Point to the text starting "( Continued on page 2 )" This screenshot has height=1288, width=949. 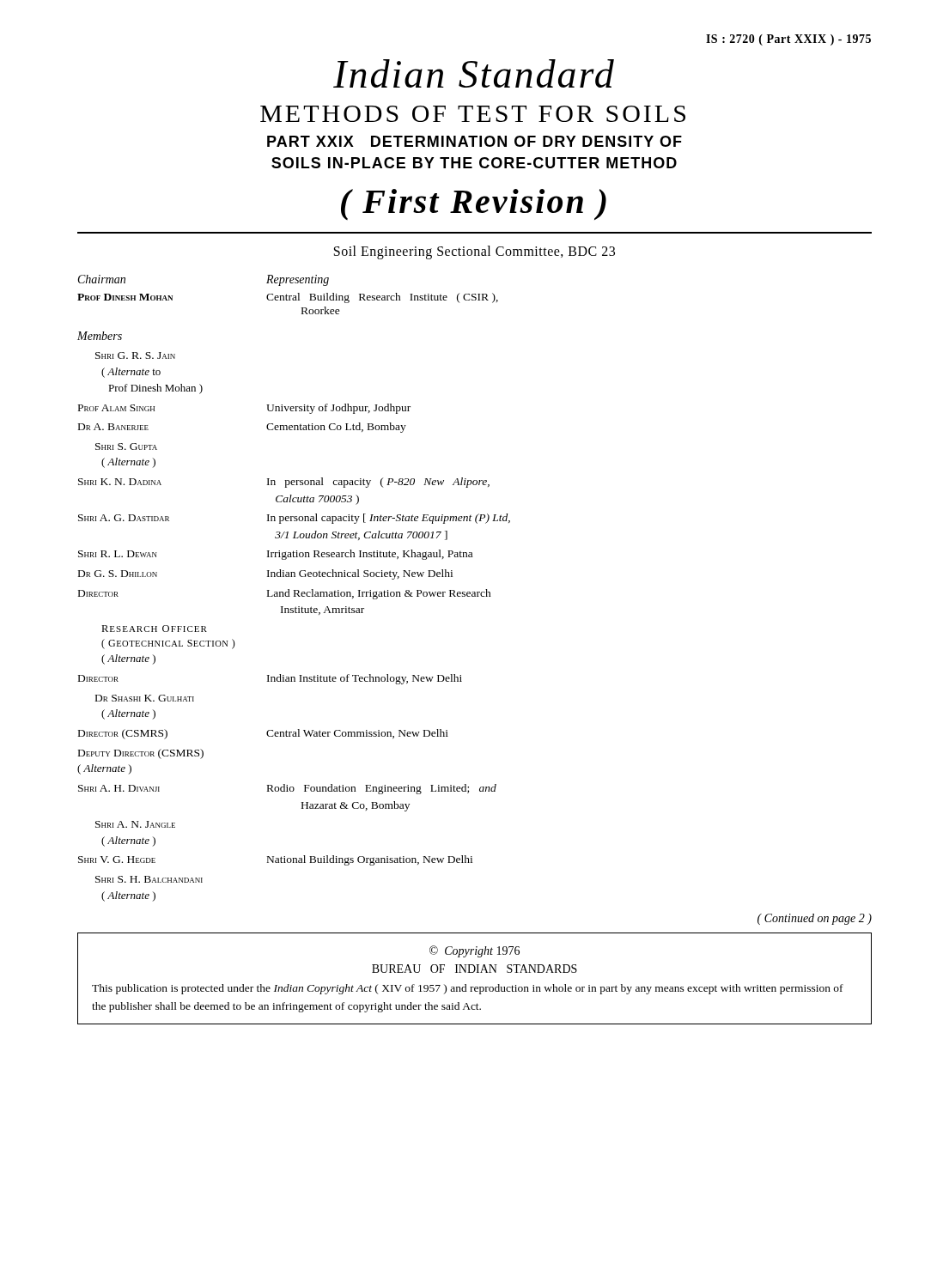814,919
